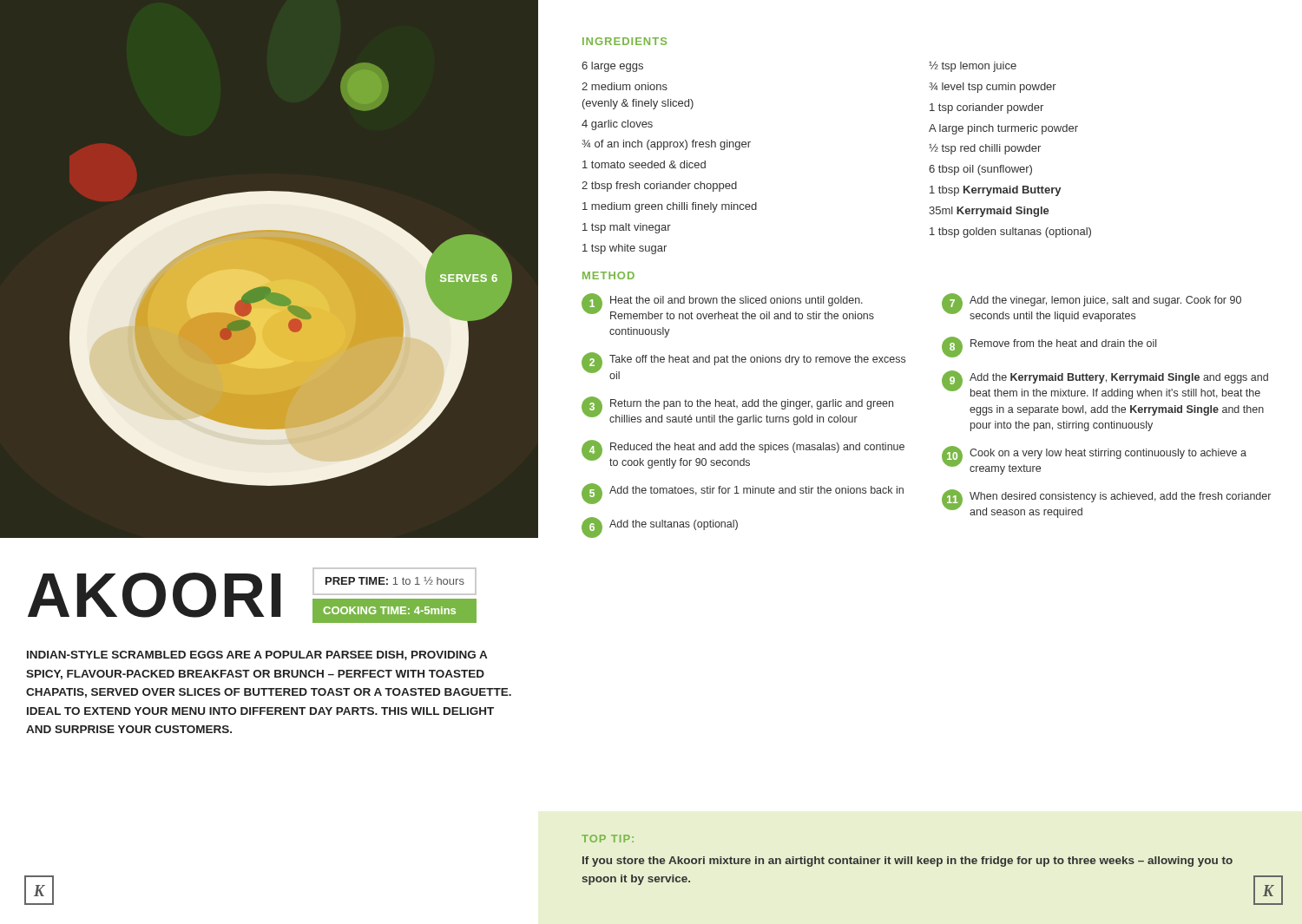
Task: Point to the element starting "TOP TIP:"
Action: 609,839
